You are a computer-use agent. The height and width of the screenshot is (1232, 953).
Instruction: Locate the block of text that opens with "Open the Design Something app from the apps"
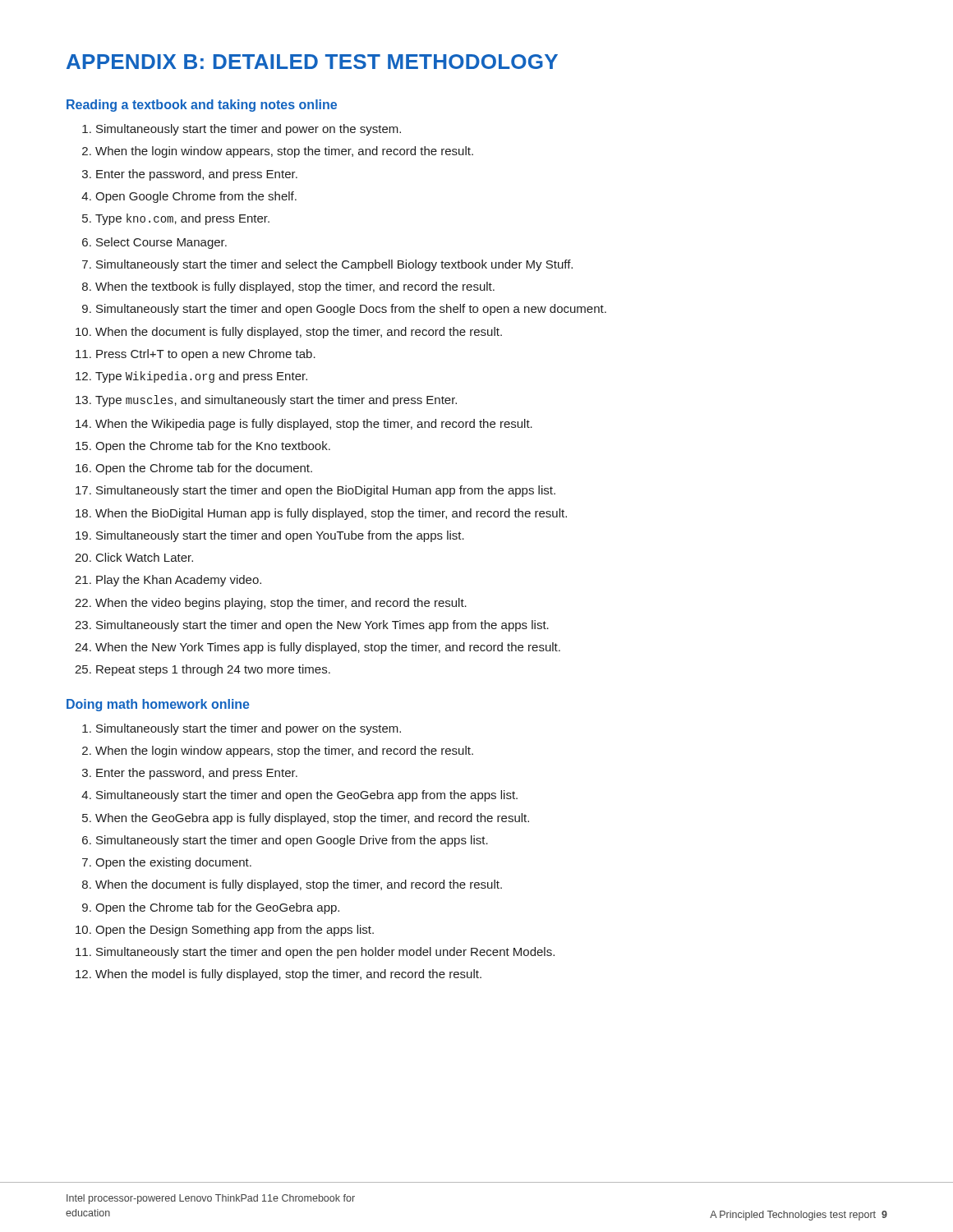click(235, 929)
